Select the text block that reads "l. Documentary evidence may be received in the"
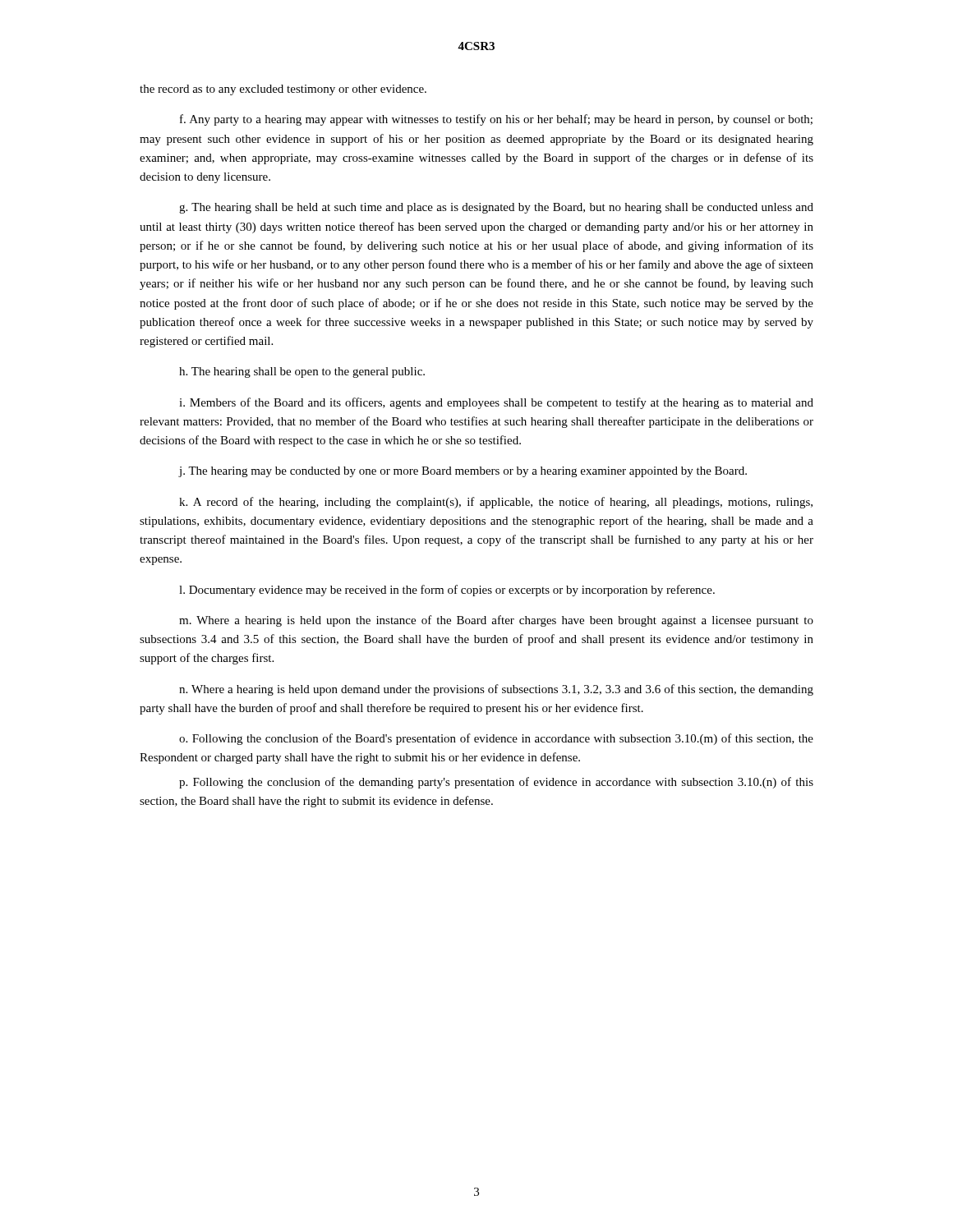 pyautogui.click(x=476, y=590)
